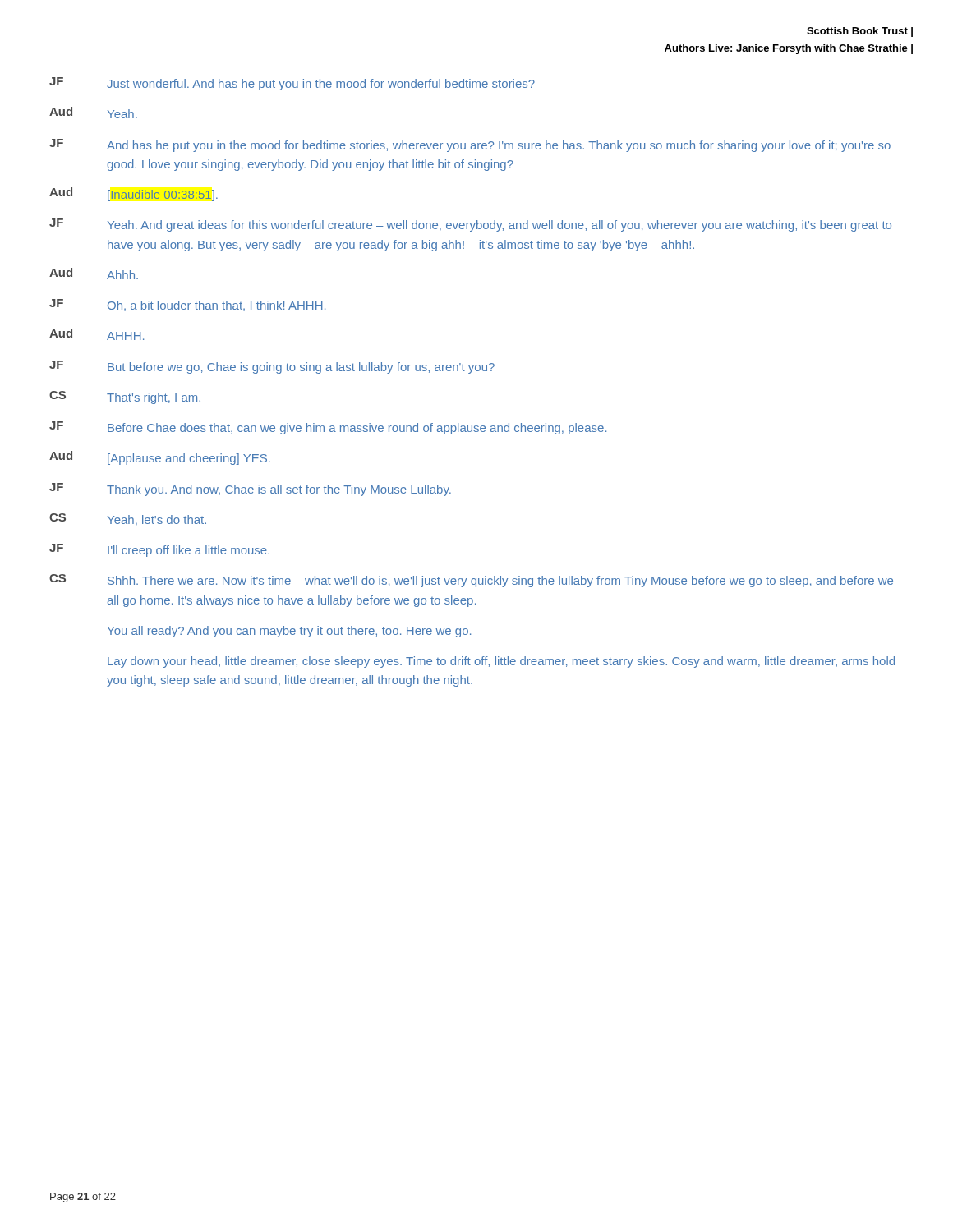Locate the block of text that opens with "Aud [Applause and cheering]"
The width and height of the screenshot is (953, 1232).
[x=160, y=458]
